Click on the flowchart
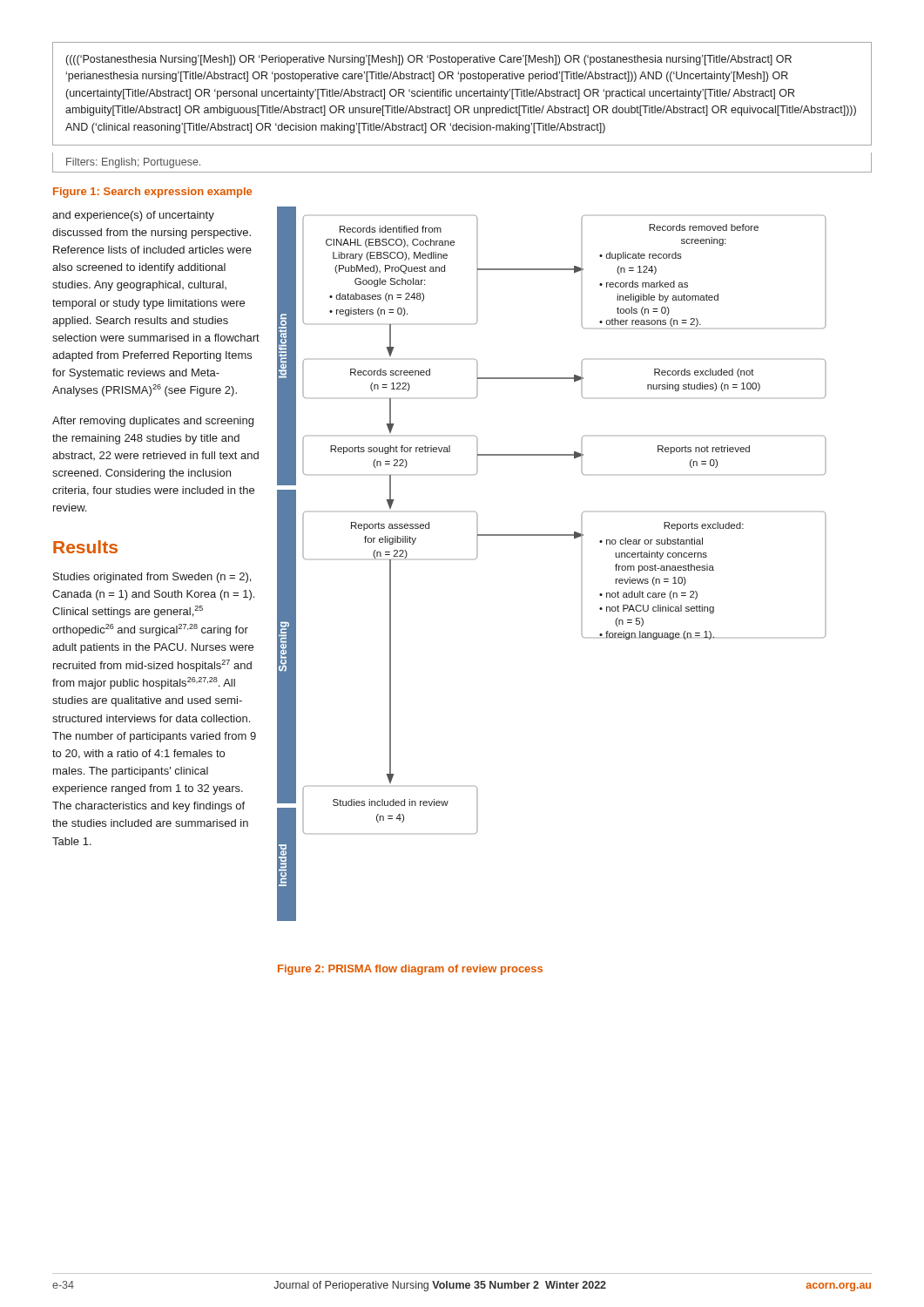The width and height of the screenshot is (924, 1307). point(556,582)
